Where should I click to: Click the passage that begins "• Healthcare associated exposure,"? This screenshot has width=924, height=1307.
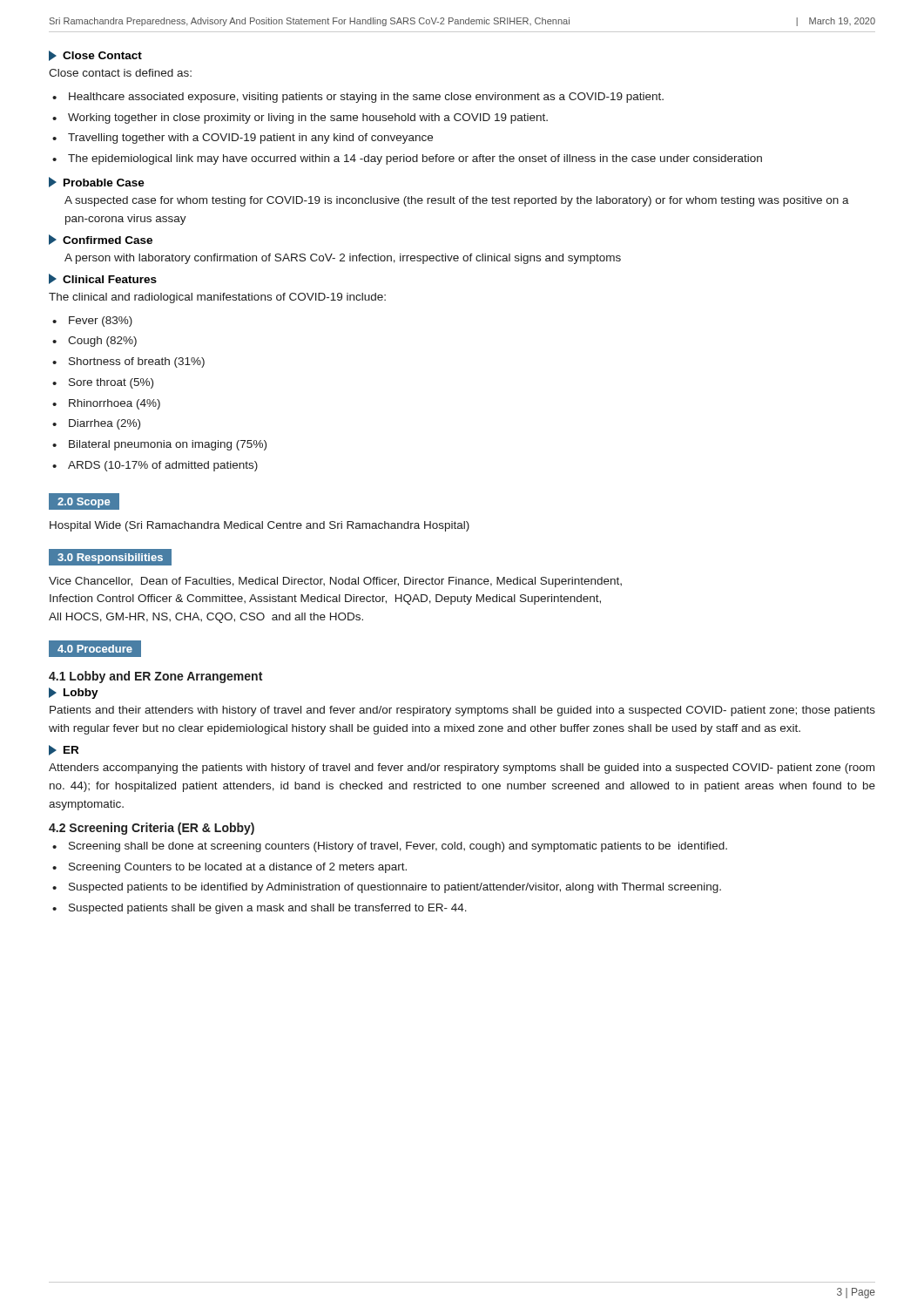click(x=462, y=97)
